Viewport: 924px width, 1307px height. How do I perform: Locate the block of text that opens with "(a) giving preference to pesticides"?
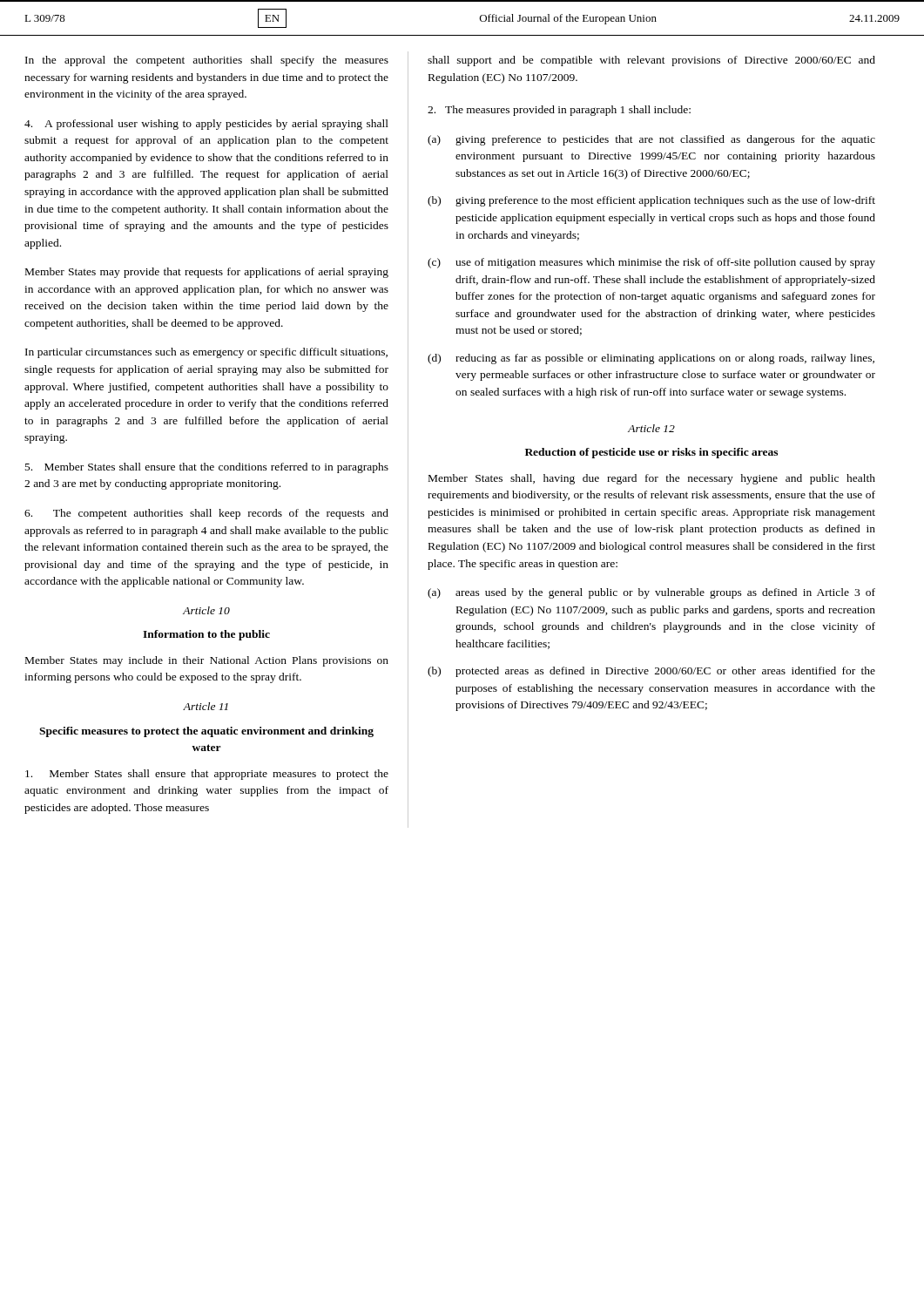pyautogui.click(x=651, y=156)
